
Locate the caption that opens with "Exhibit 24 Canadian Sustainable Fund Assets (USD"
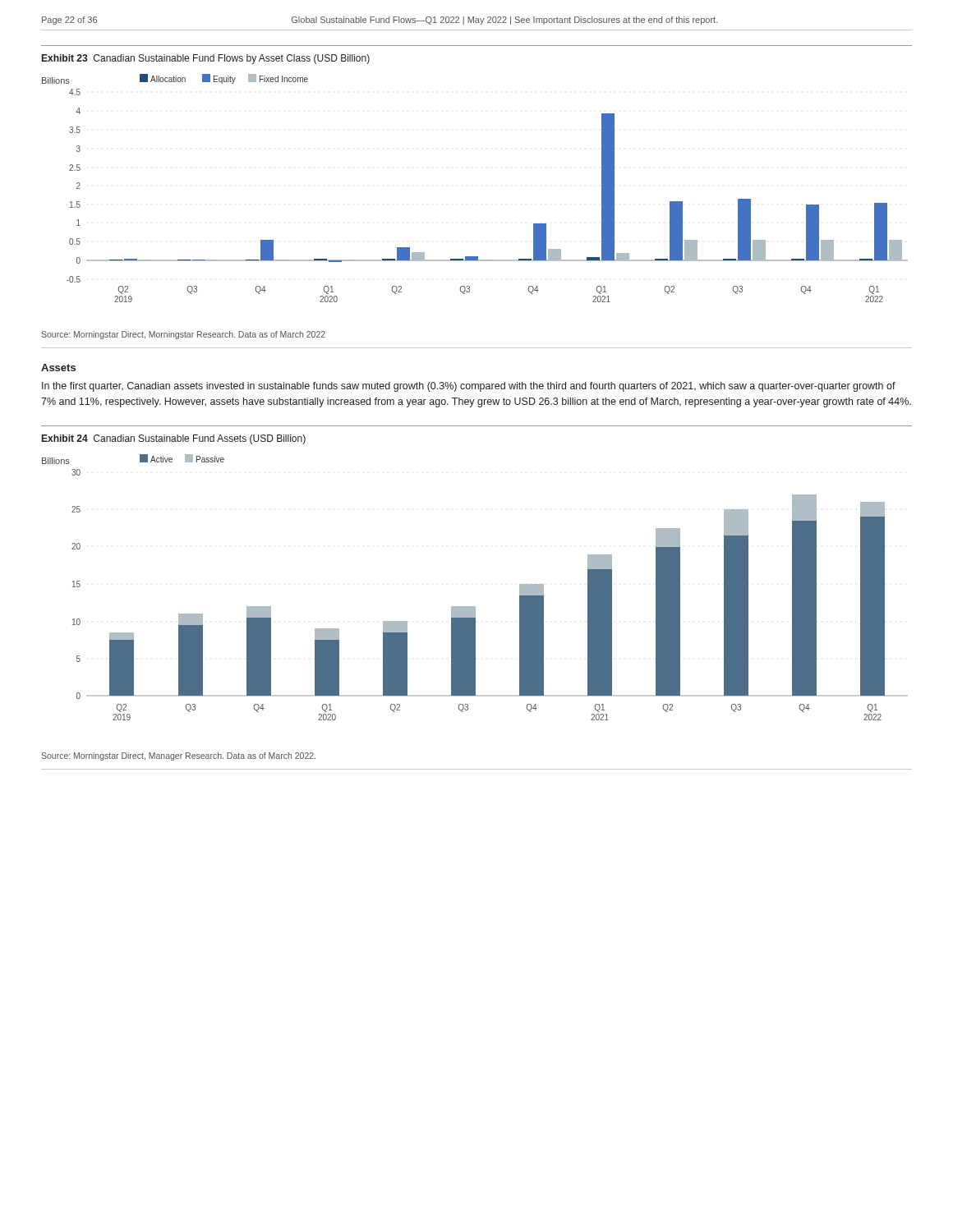[x=173, y=438]
